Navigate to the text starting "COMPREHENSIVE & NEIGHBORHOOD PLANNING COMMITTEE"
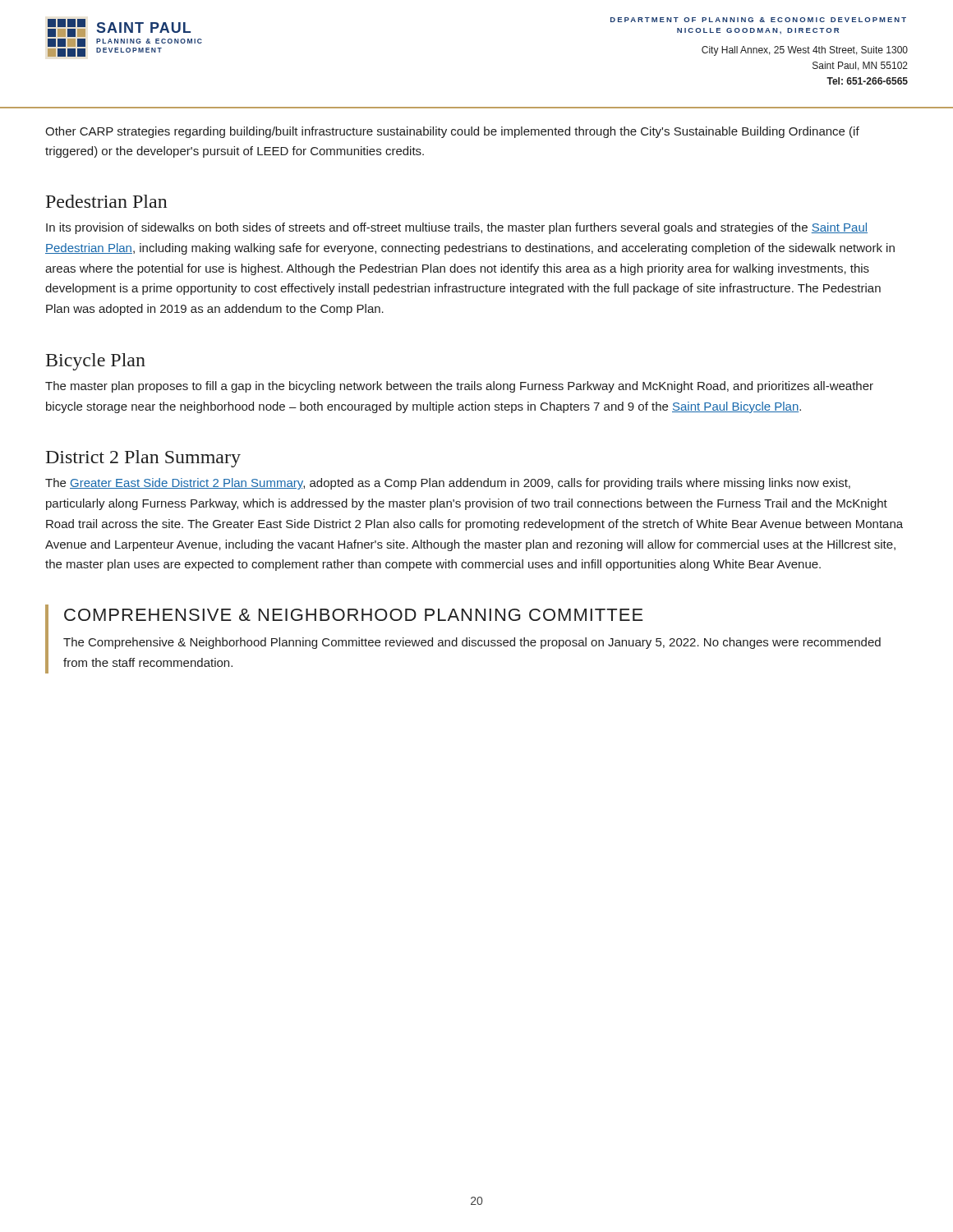953x1232 pixels. coord(354,615)
